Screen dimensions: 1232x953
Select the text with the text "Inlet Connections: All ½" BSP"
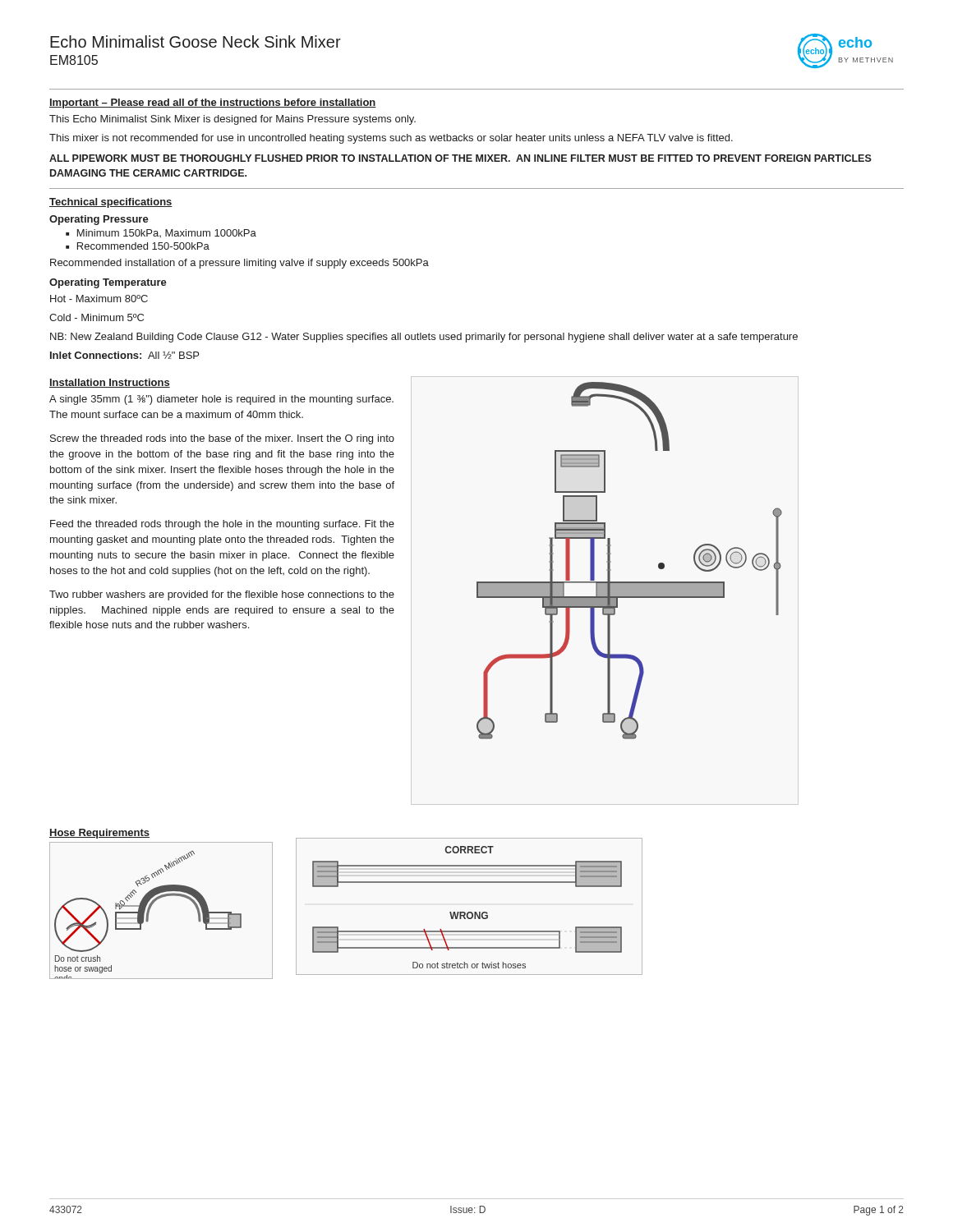pyautogui.click(x=124, y=355)
